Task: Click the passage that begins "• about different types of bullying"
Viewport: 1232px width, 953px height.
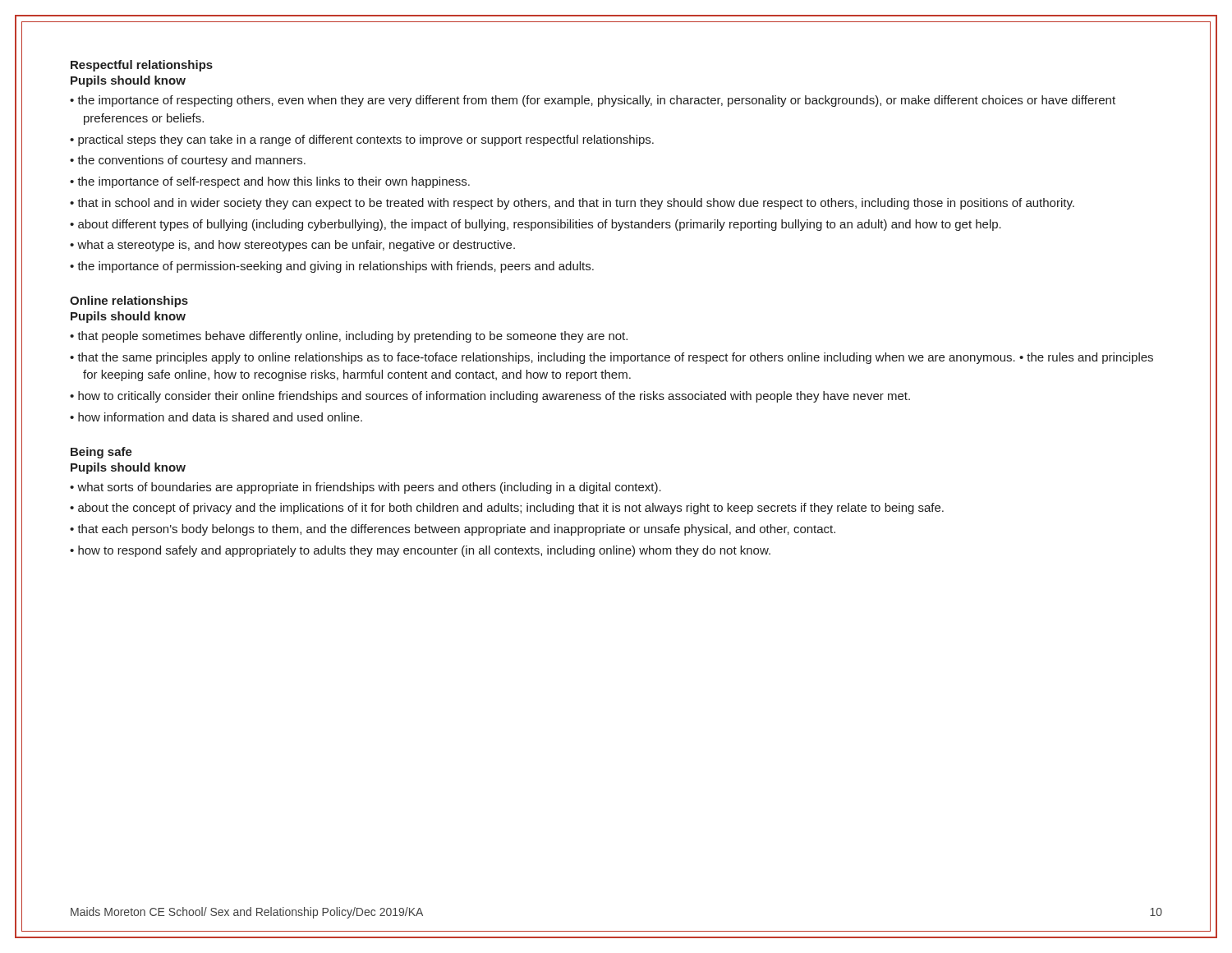Action: tap(616, 224)
